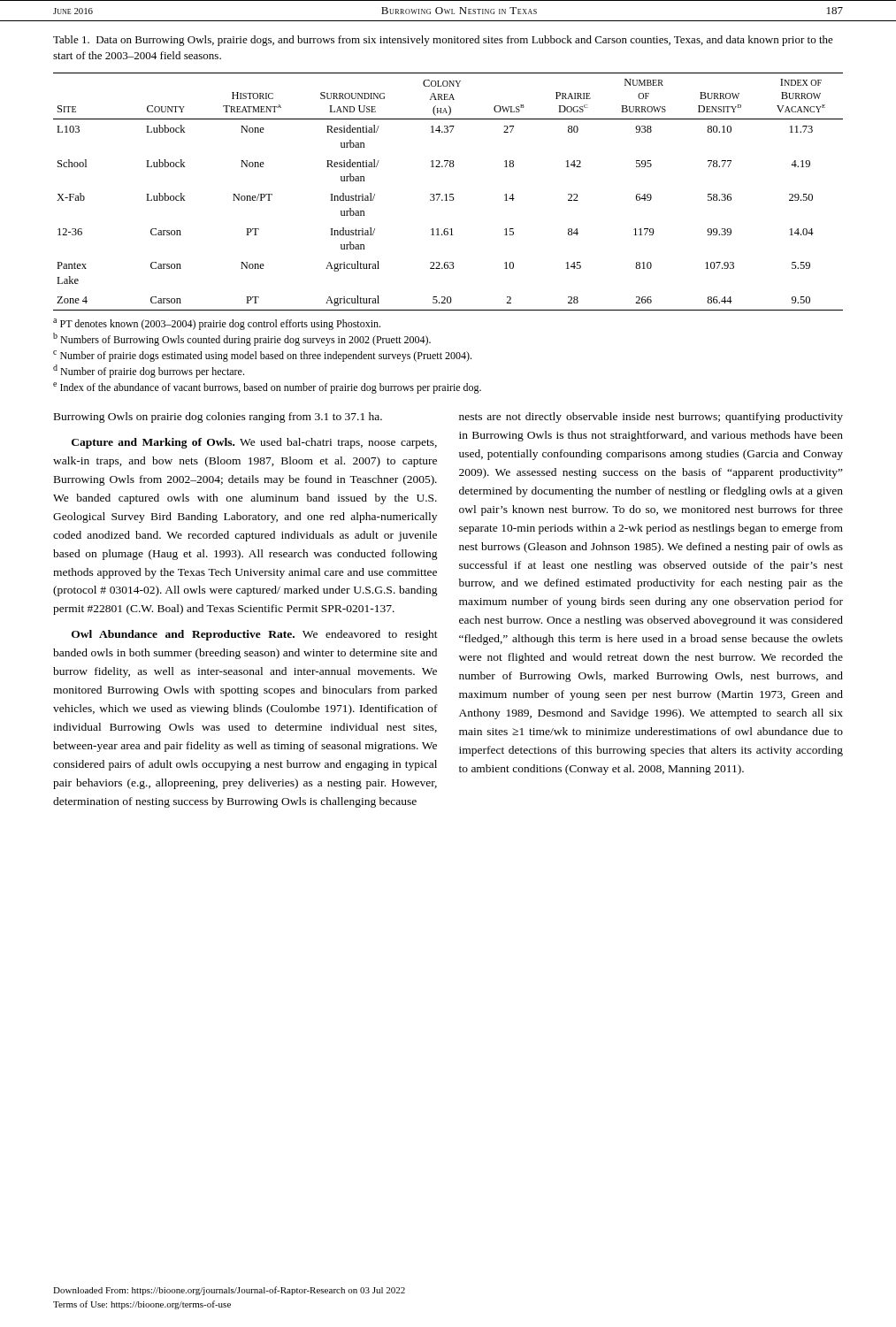The height and width of the screenshot is (1327, 896).
Task: Where is the caption that starts "Table 1. Data on Burrowing"?
Action: point(443,47)
